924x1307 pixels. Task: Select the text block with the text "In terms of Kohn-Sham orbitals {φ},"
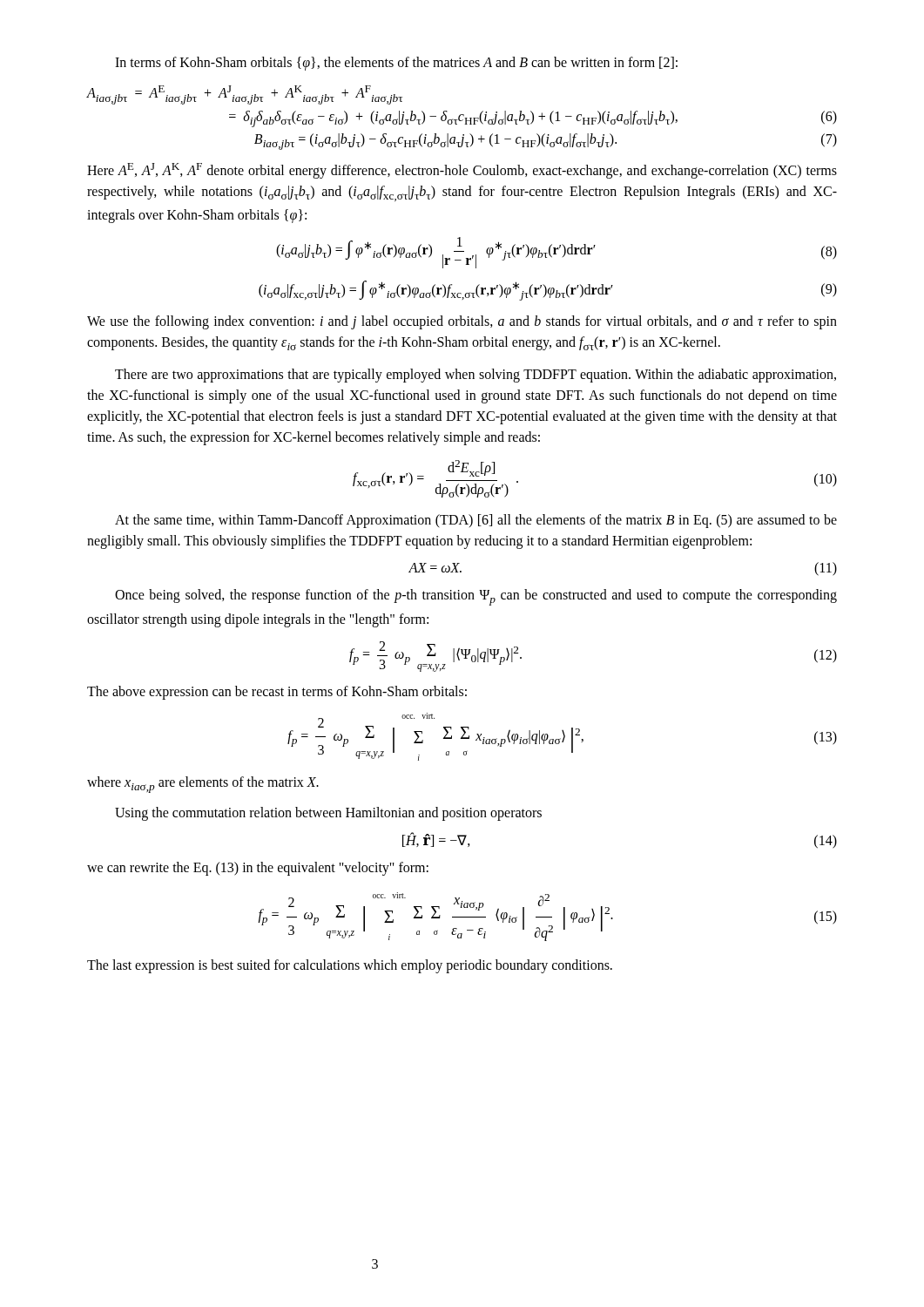coord(462,63)
